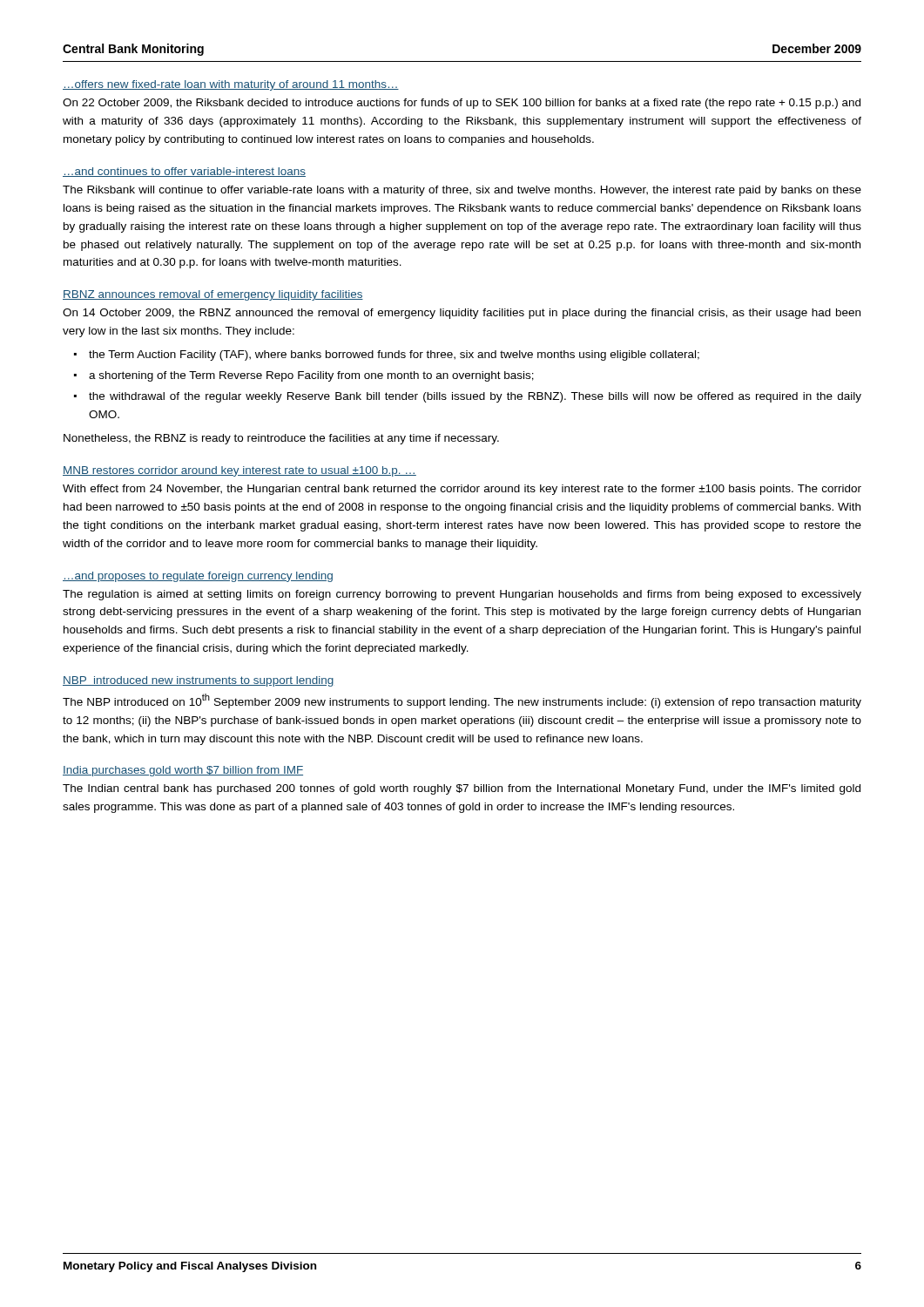Locate the block of text that opens with "The Indian central bank has purchased 200 tonnes"

(x=462, y=799)
